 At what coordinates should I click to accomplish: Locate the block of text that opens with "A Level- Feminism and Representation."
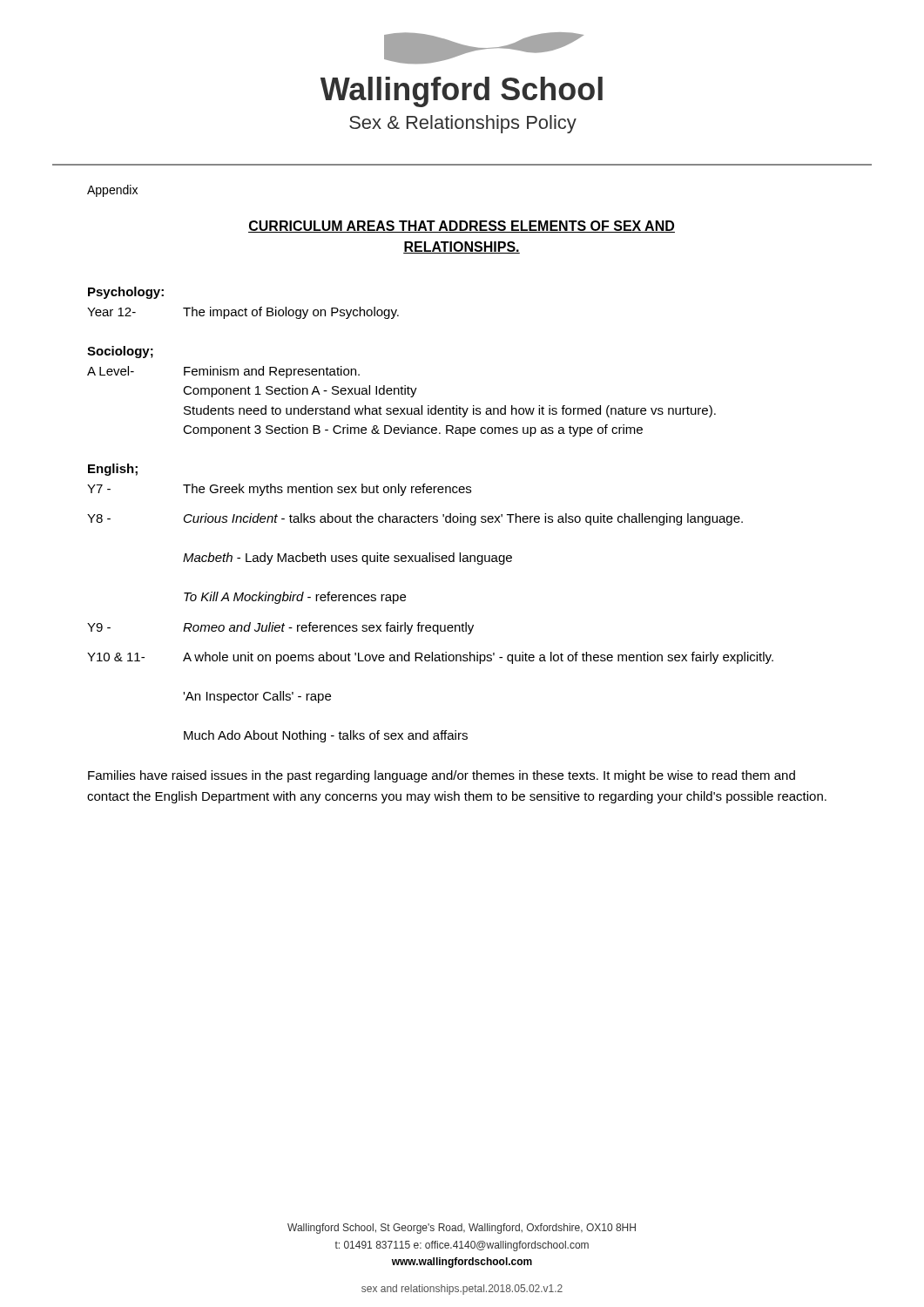pos(462,400)
